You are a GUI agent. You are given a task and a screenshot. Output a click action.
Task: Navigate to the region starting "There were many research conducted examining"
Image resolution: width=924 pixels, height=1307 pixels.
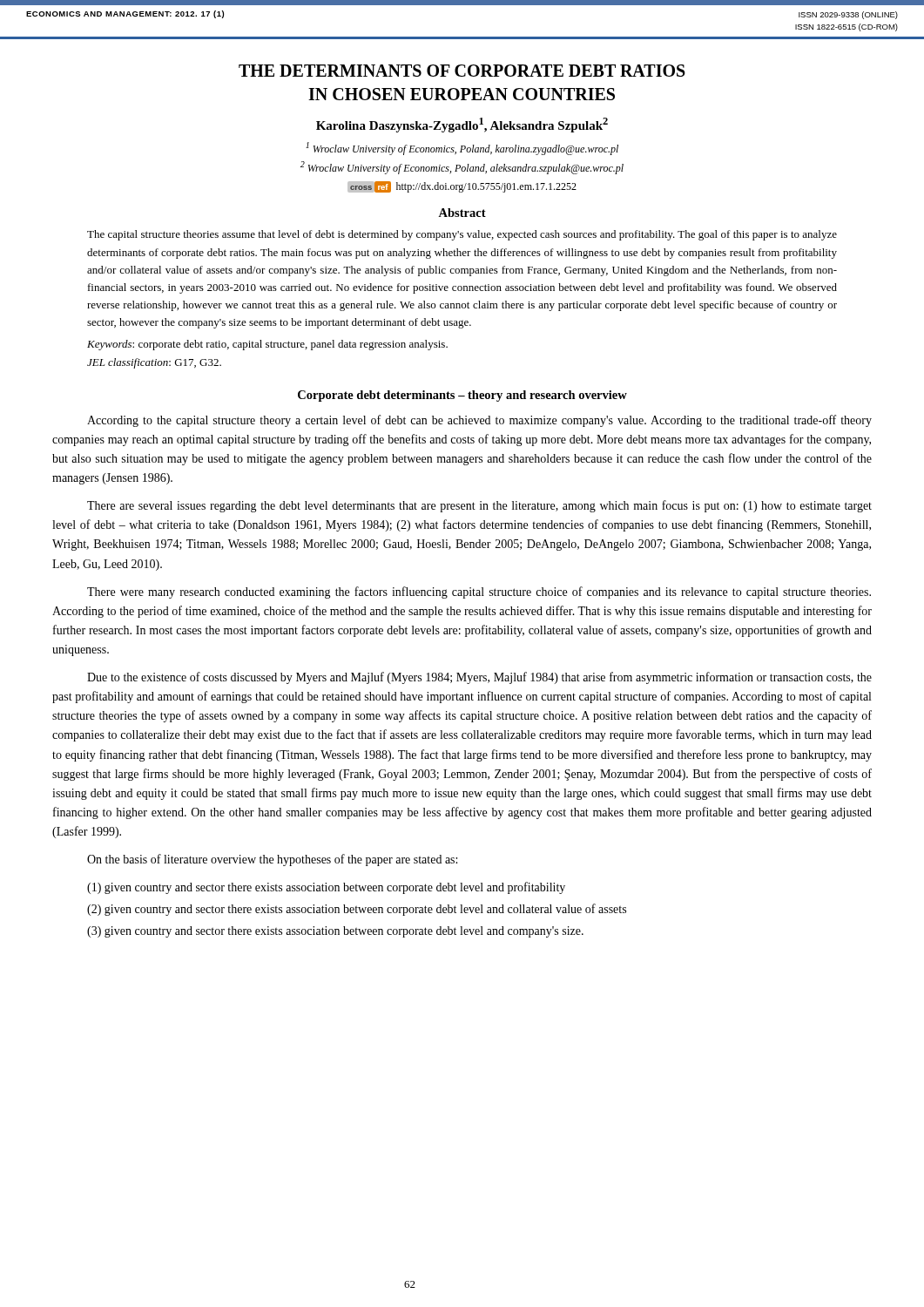pos(462,621)
